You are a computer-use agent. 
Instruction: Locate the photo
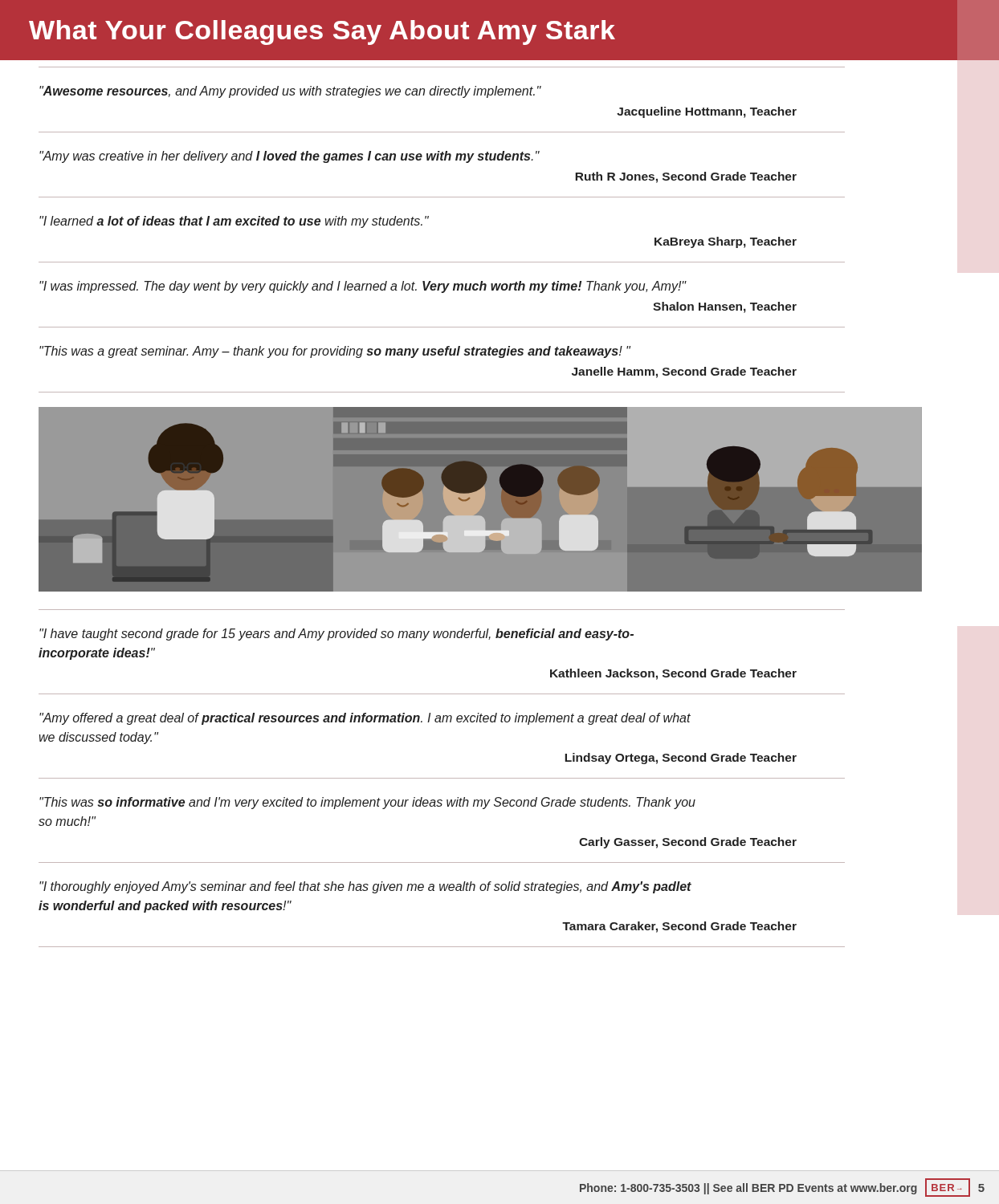442,499
